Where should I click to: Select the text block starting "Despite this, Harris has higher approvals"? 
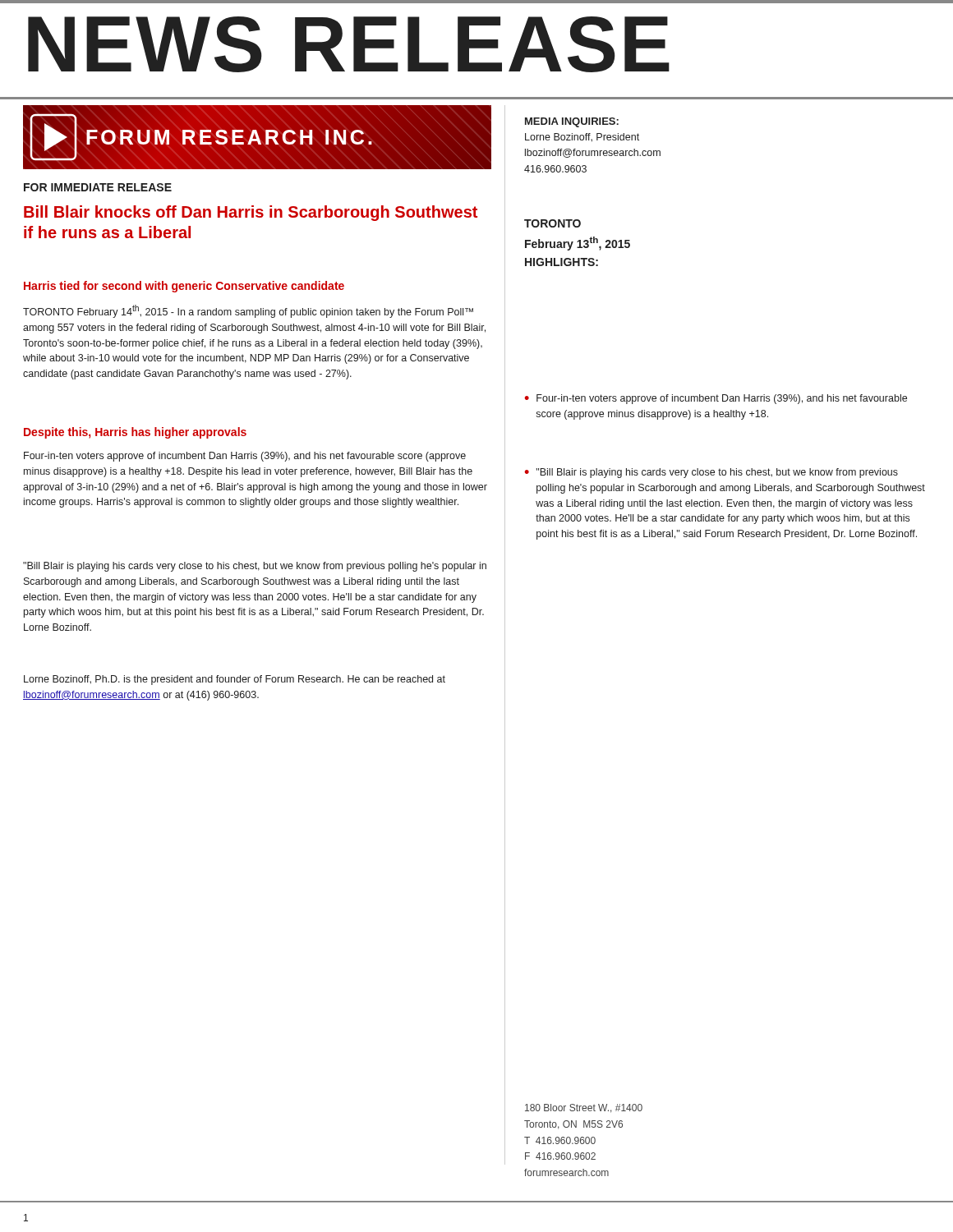pos(257,432)
